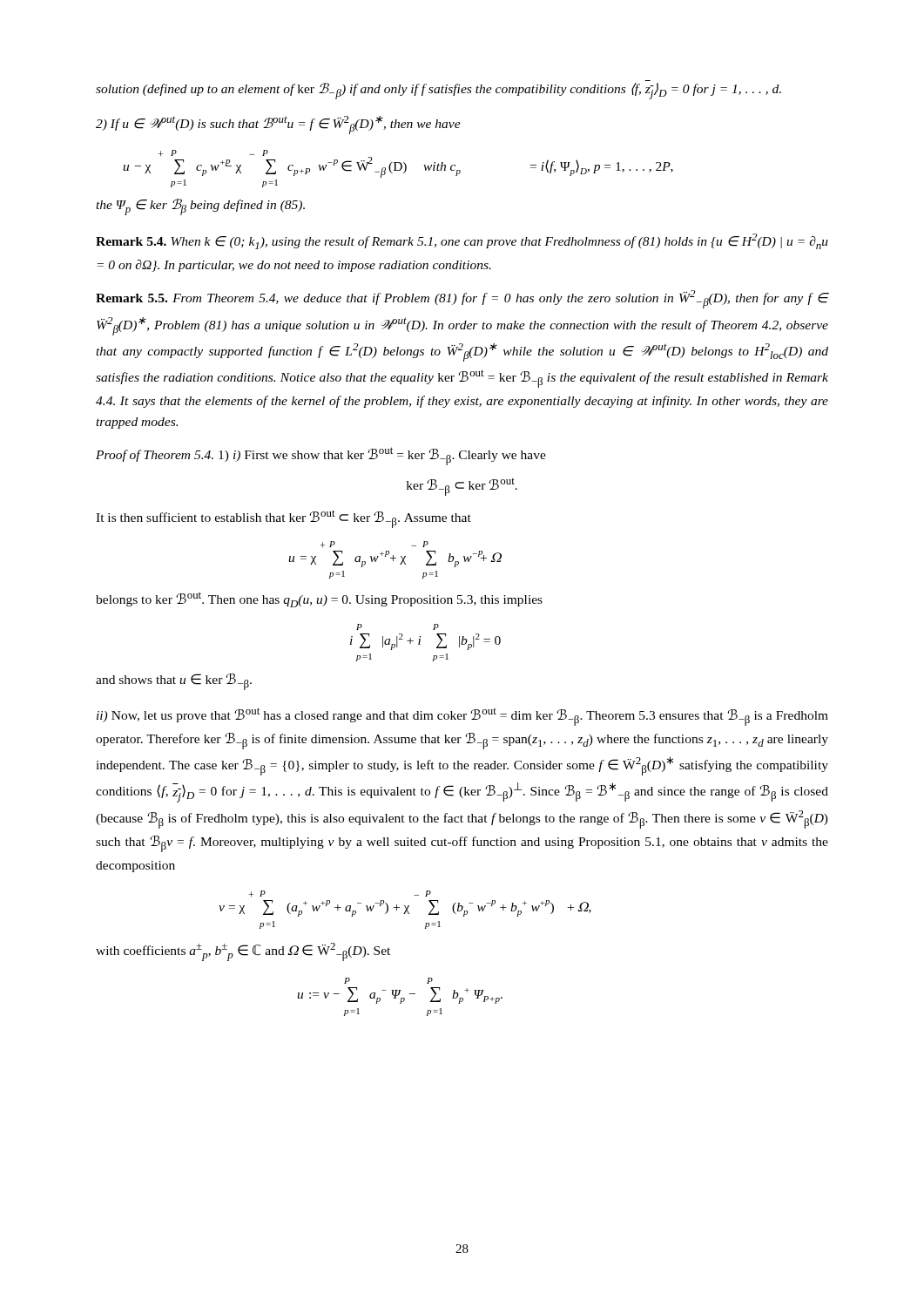Locate the passage starting "and shows that u ∈ ker ℬ−β."
This screenshot has width=924, height=1307.
click(174, 681)
